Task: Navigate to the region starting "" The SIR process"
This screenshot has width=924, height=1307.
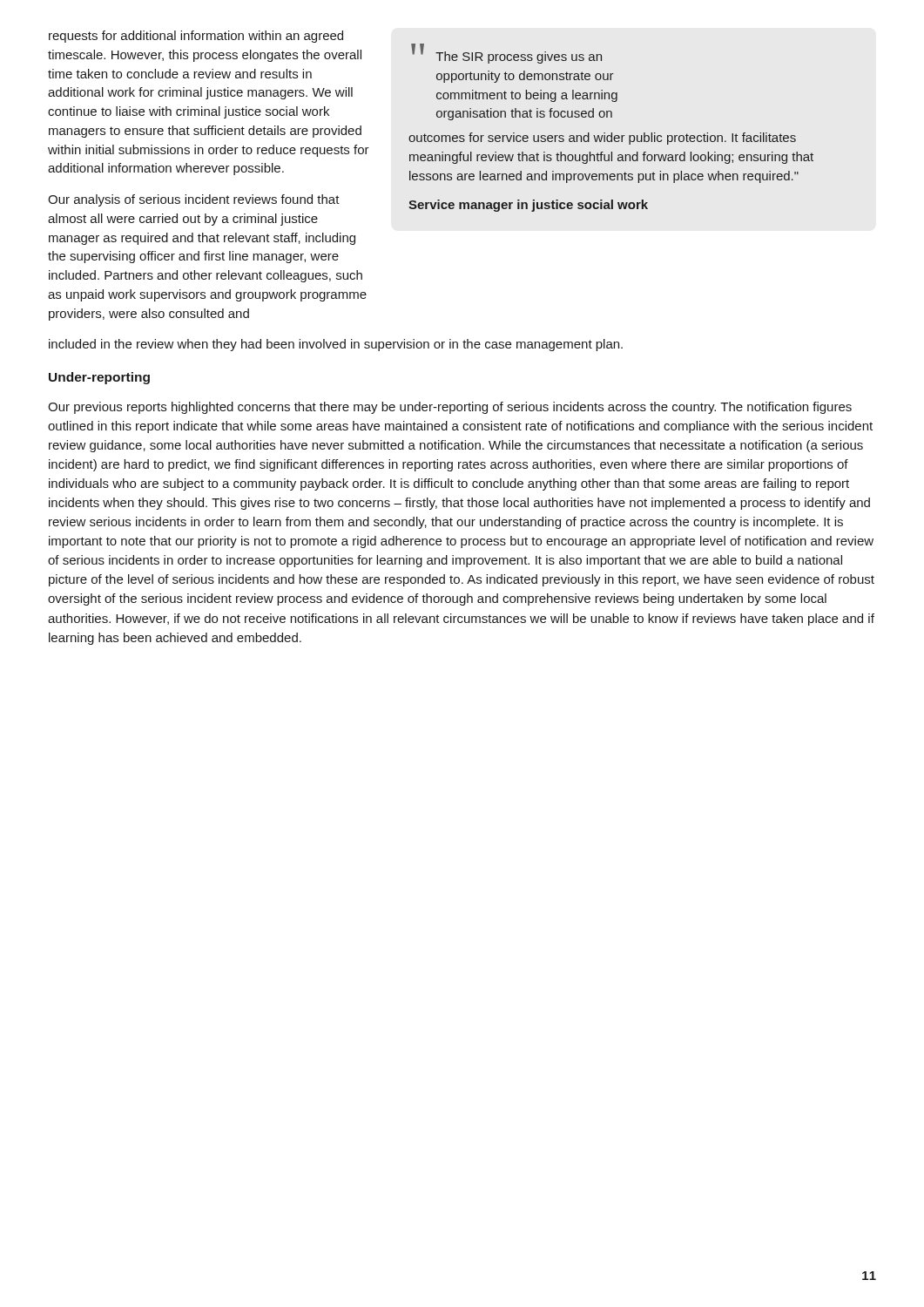Action: click(506, 54)
